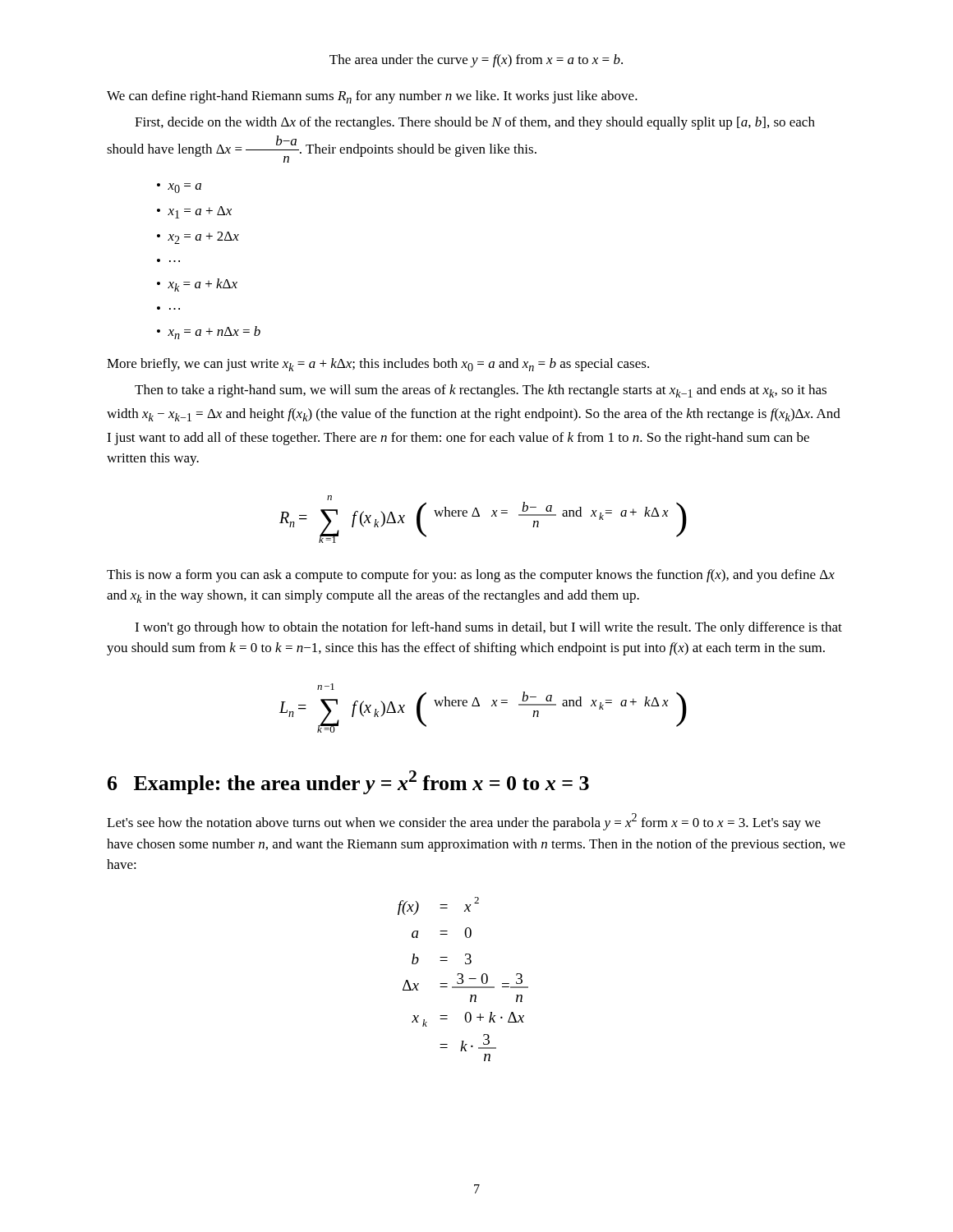Point to the element starting "First, decide on the"
Viewport: 953px width, 1232px height.
[x=461, y=141]
